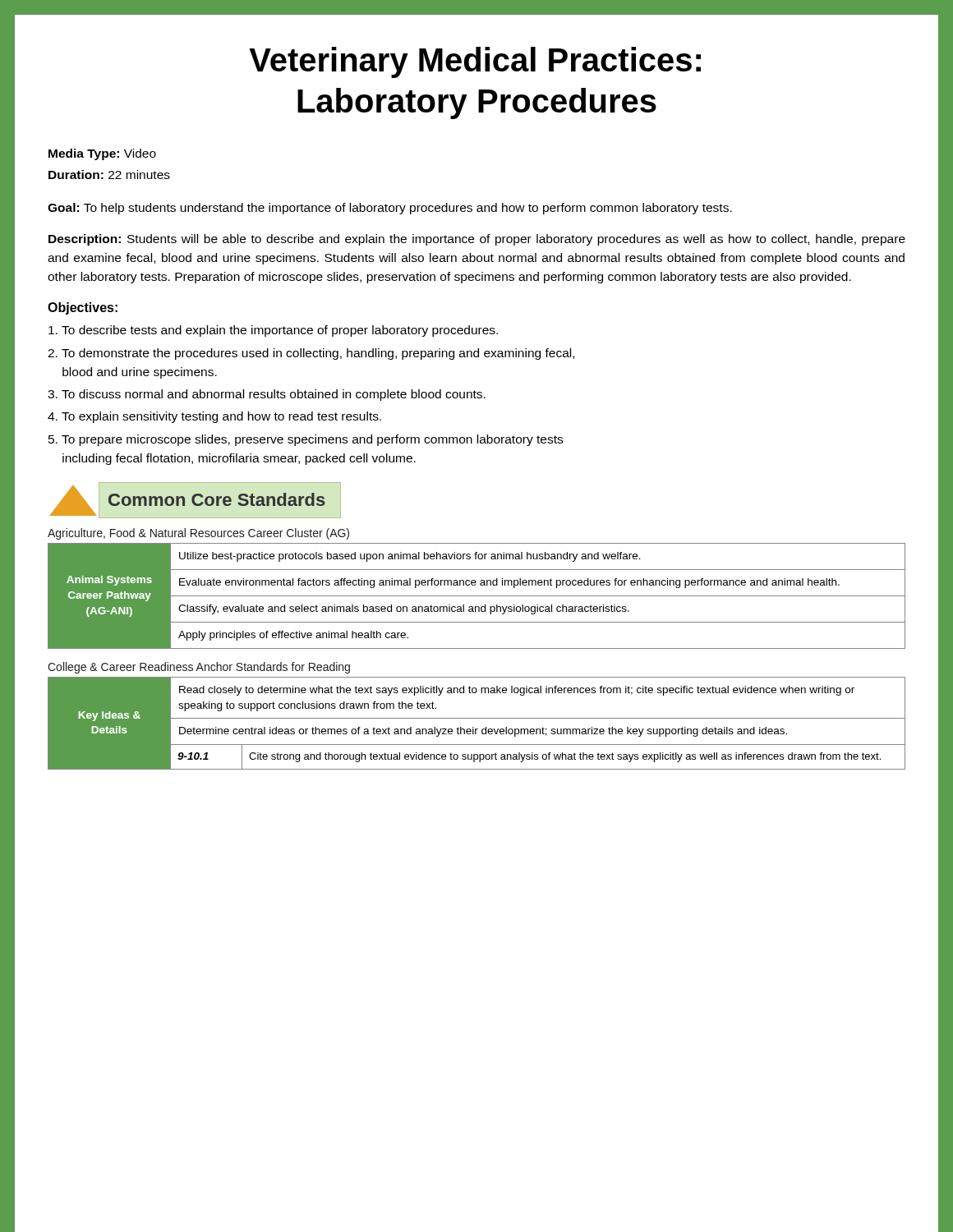The width and height of the screenshot is (953, 1232).
Task: Find the passage starting "To describe tests and explain the"
Action: click(273, 330)
